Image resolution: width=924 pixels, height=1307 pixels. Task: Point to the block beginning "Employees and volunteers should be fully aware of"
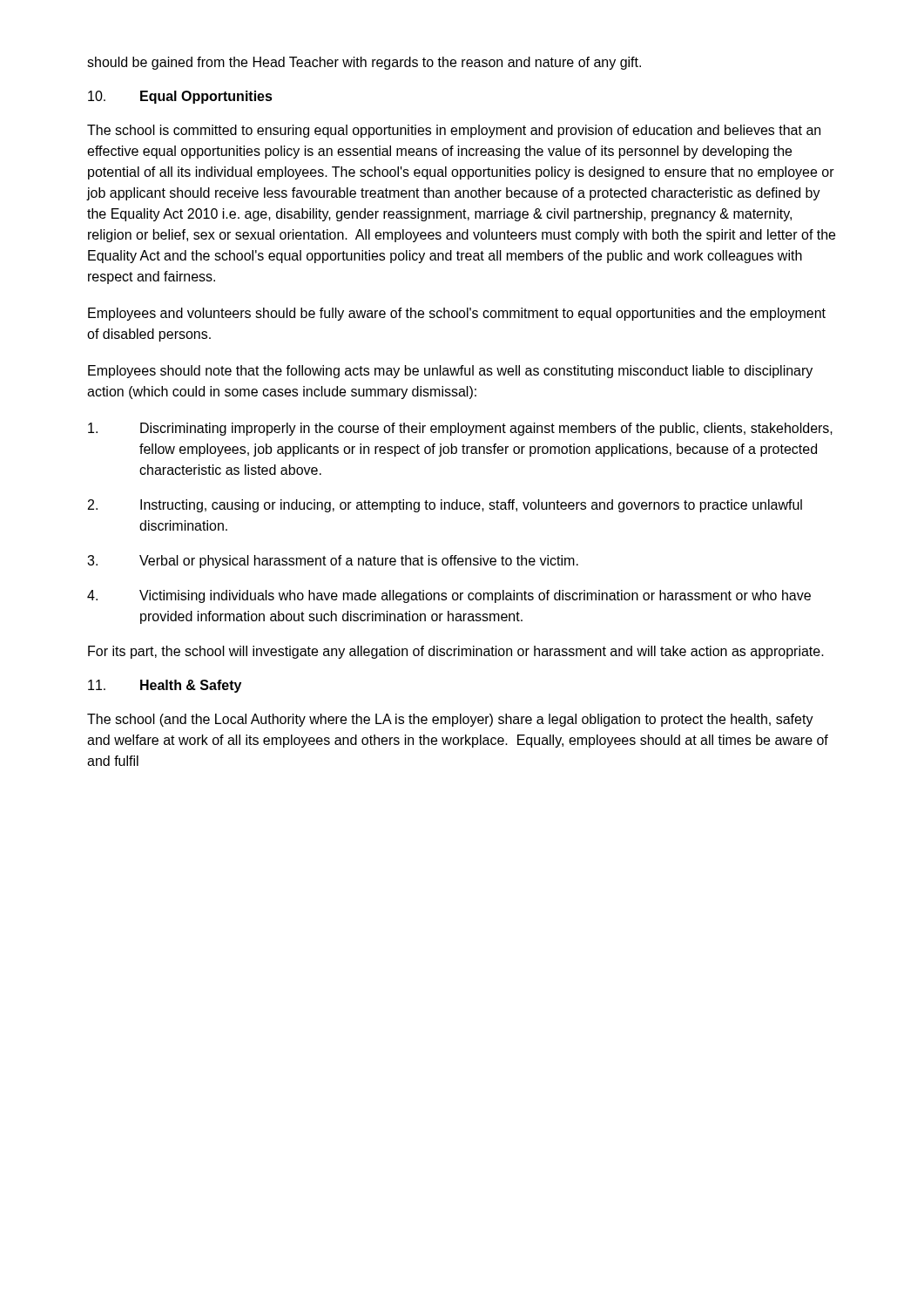(x=456, y=324)
